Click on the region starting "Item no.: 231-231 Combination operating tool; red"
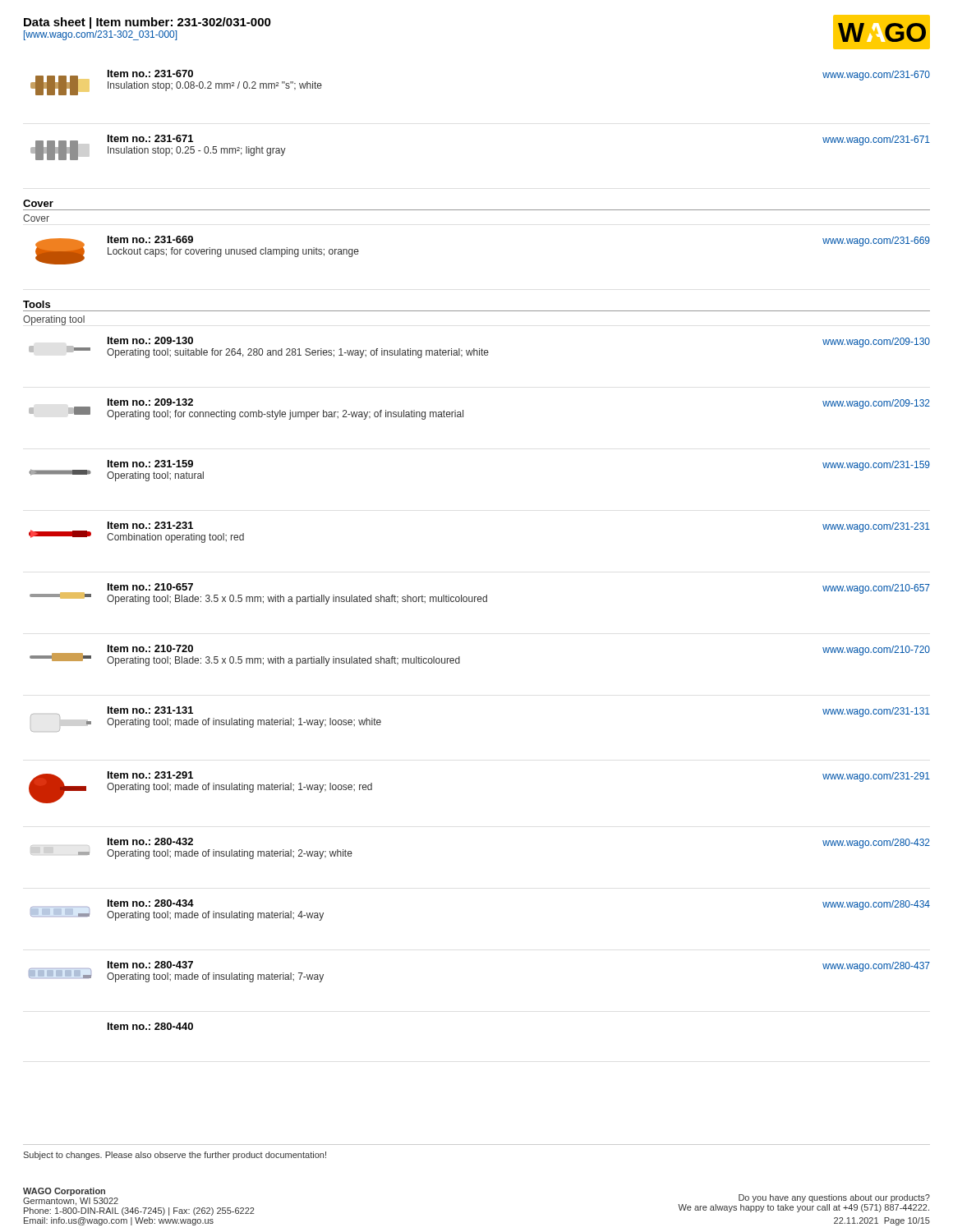Screen dimensions: 1232x953 point(134,533)
